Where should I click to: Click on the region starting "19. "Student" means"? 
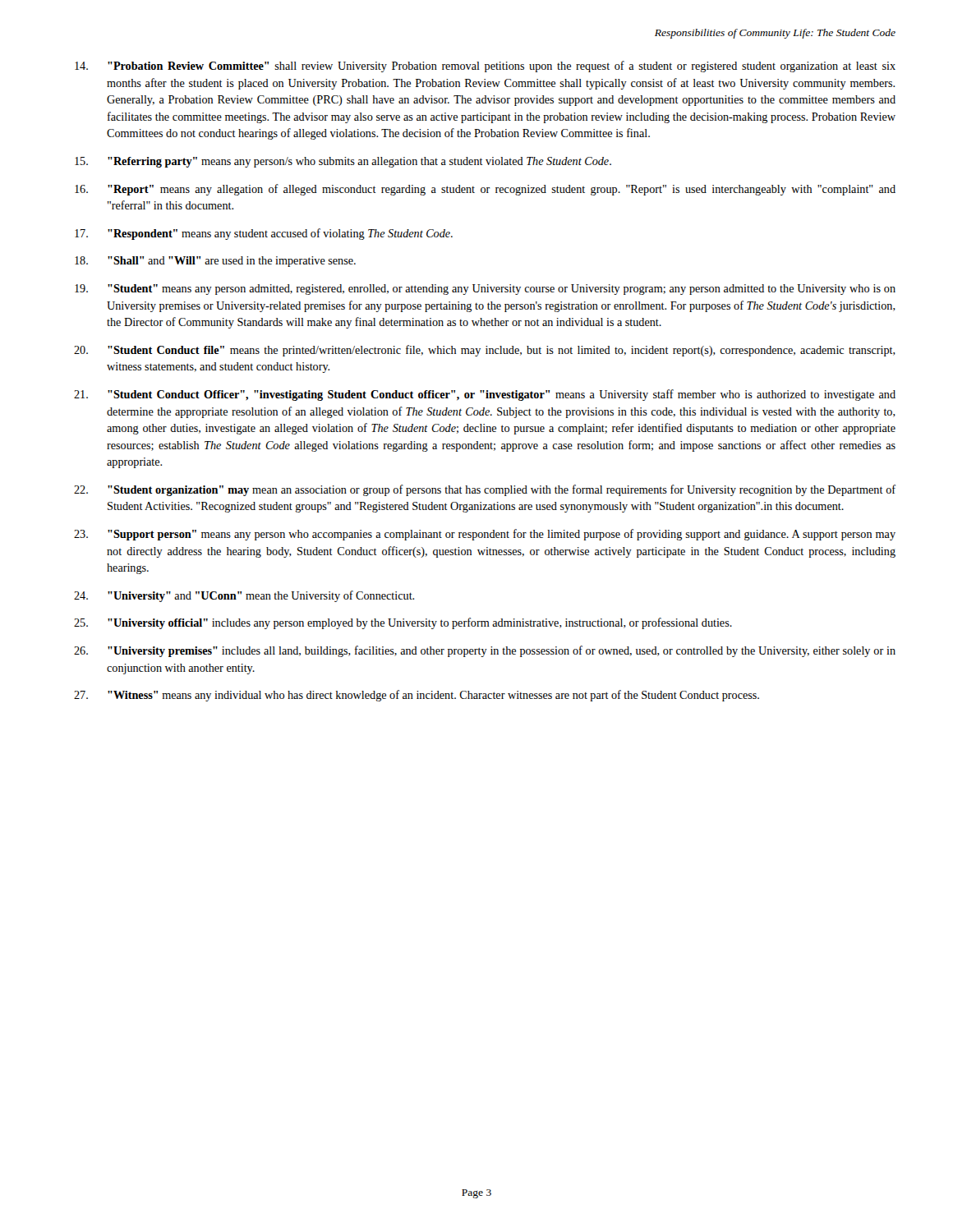(x=485, y=305)
